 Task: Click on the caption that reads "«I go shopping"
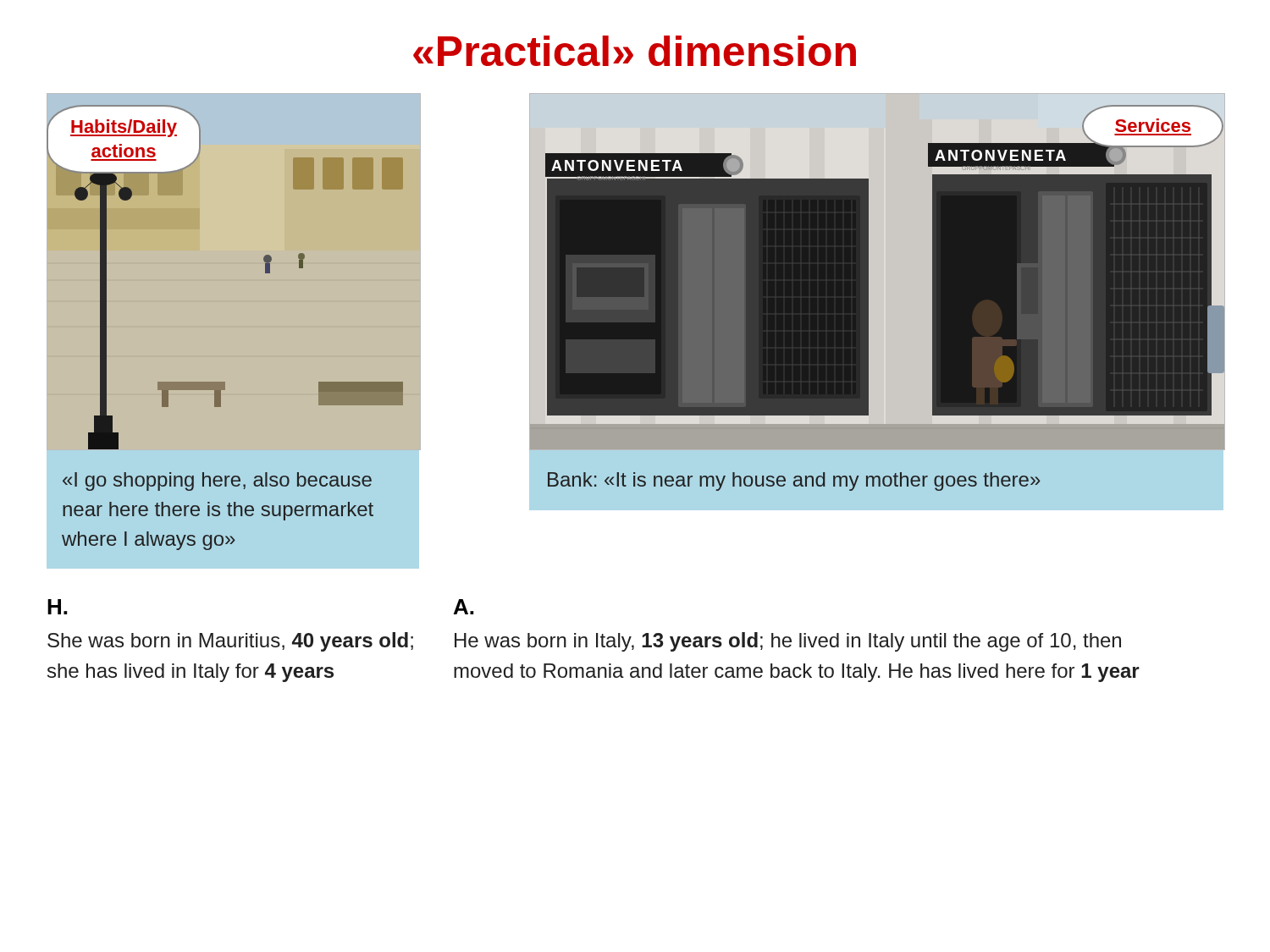[x=218, y=509]
